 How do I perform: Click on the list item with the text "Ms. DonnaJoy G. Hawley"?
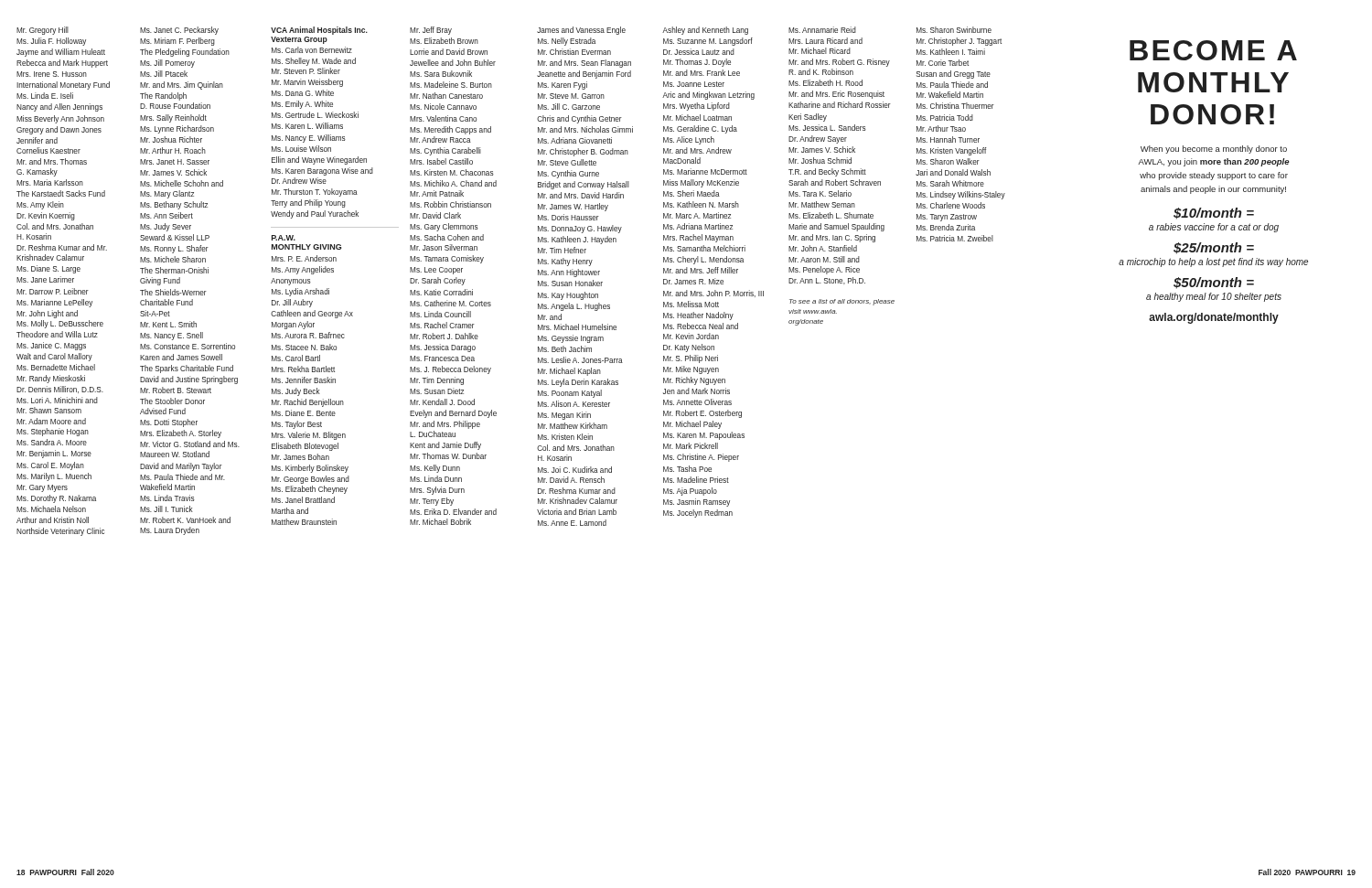tap(579, 229)
